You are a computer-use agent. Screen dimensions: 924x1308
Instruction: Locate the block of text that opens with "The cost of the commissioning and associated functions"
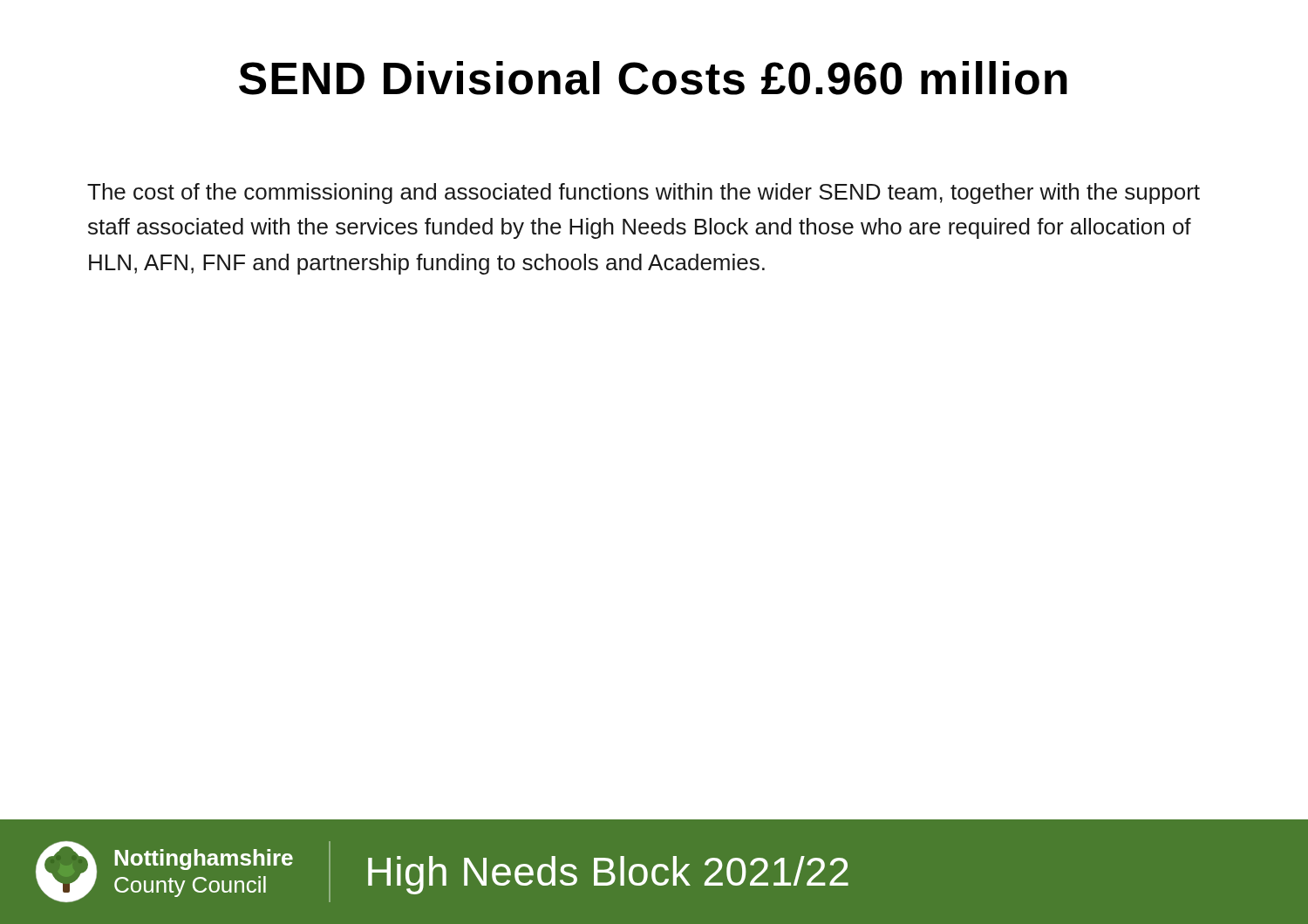click(644, 227)
